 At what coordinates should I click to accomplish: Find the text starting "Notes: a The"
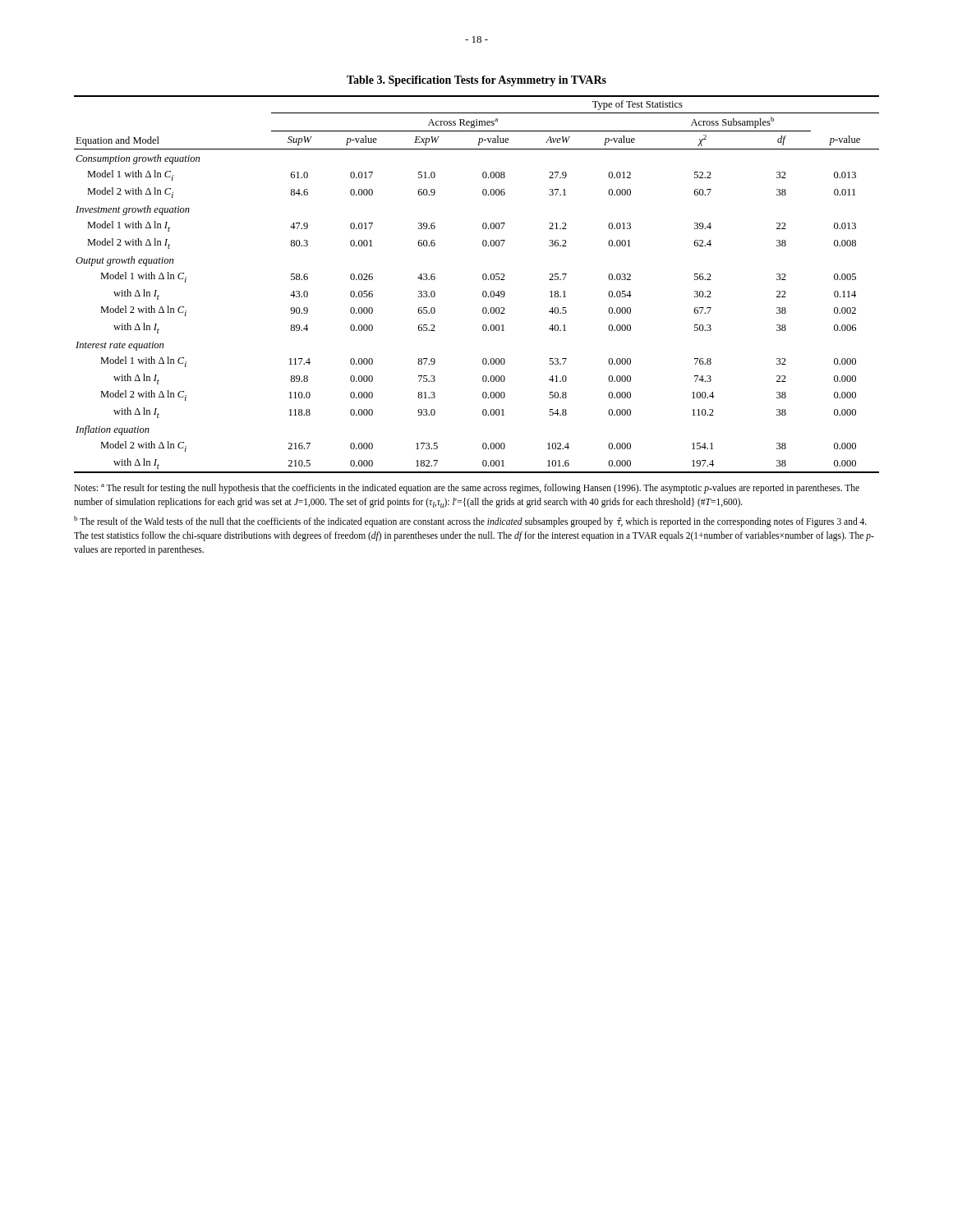point(476,519)
